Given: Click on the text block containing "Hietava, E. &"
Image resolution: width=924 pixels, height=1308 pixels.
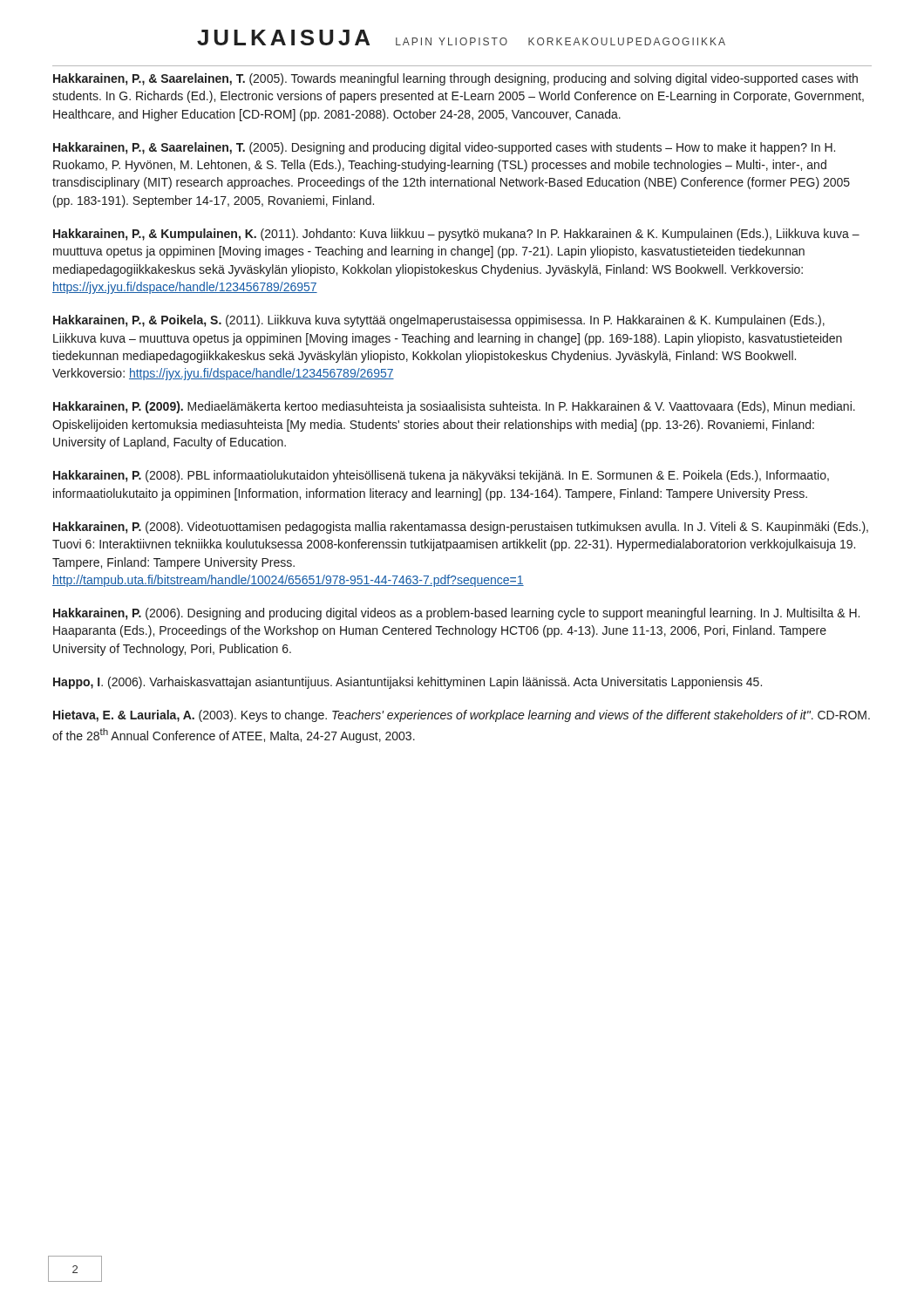Looking at the screenshot, I should pos(461,725).
